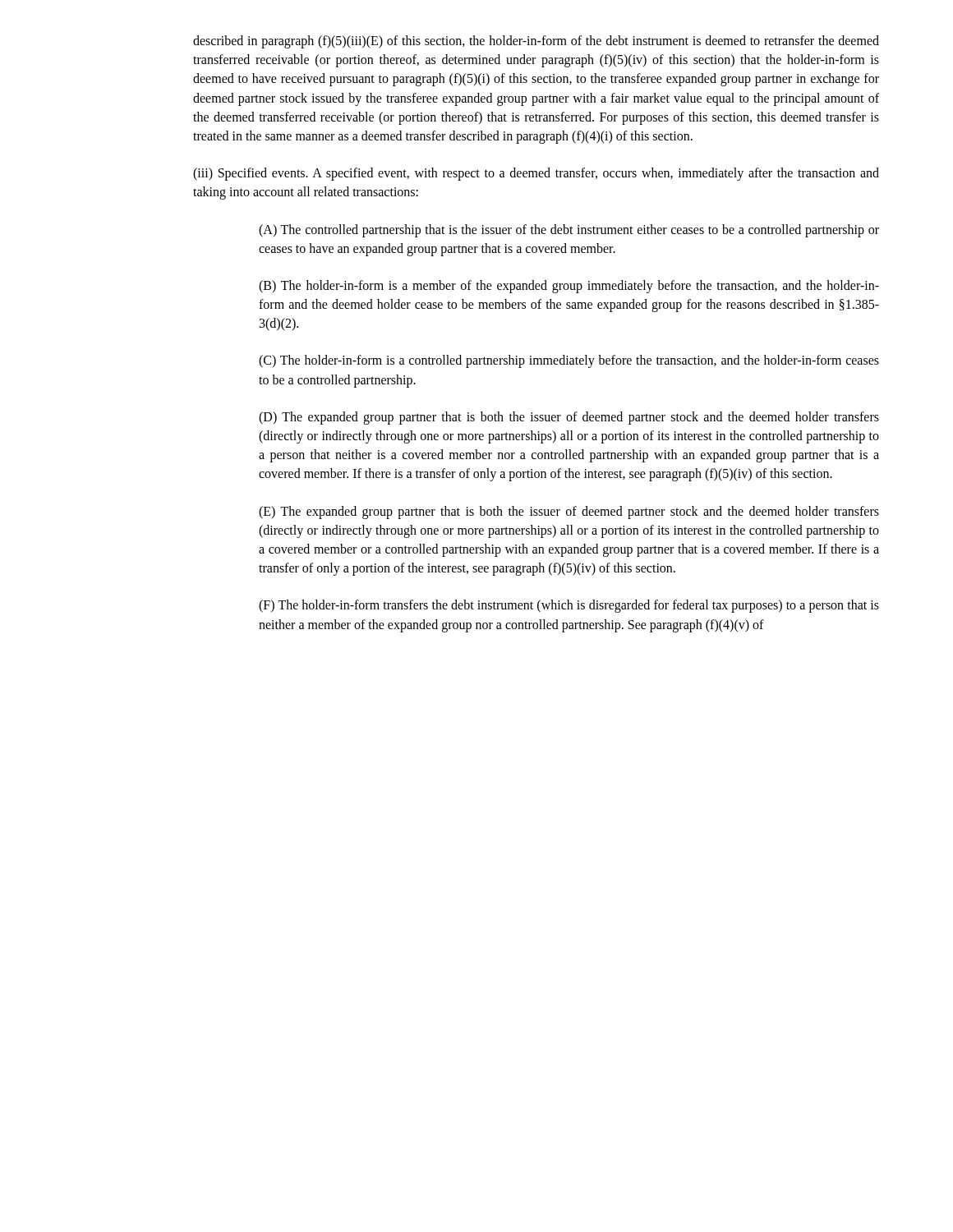
Task: Locate the text block containing "(A) The controlled partnership that is"
Action: (569, 239)
